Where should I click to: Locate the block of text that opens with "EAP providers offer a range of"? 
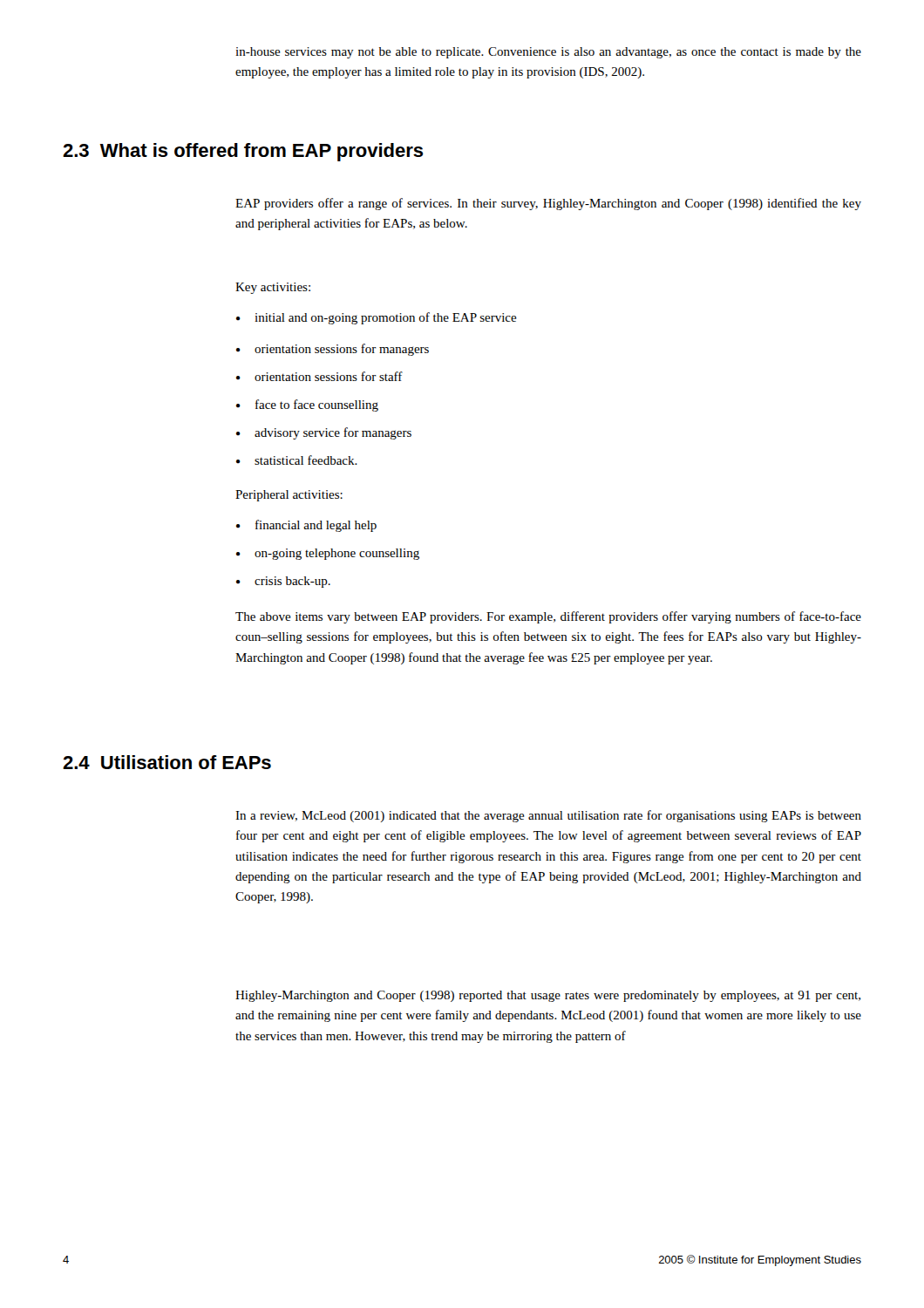[x=548, y=214]
